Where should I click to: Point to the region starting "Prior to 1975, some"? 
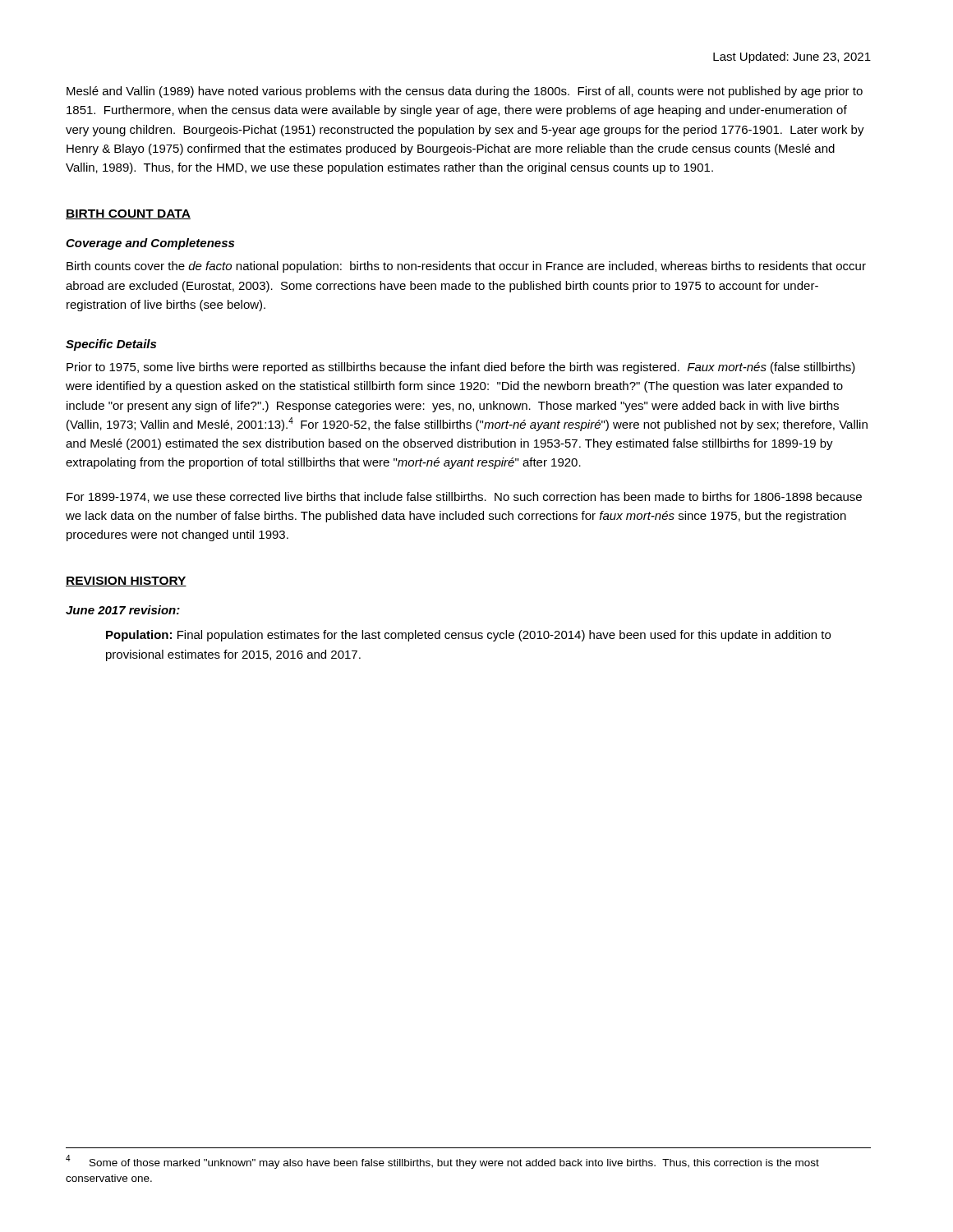[467, 414]
